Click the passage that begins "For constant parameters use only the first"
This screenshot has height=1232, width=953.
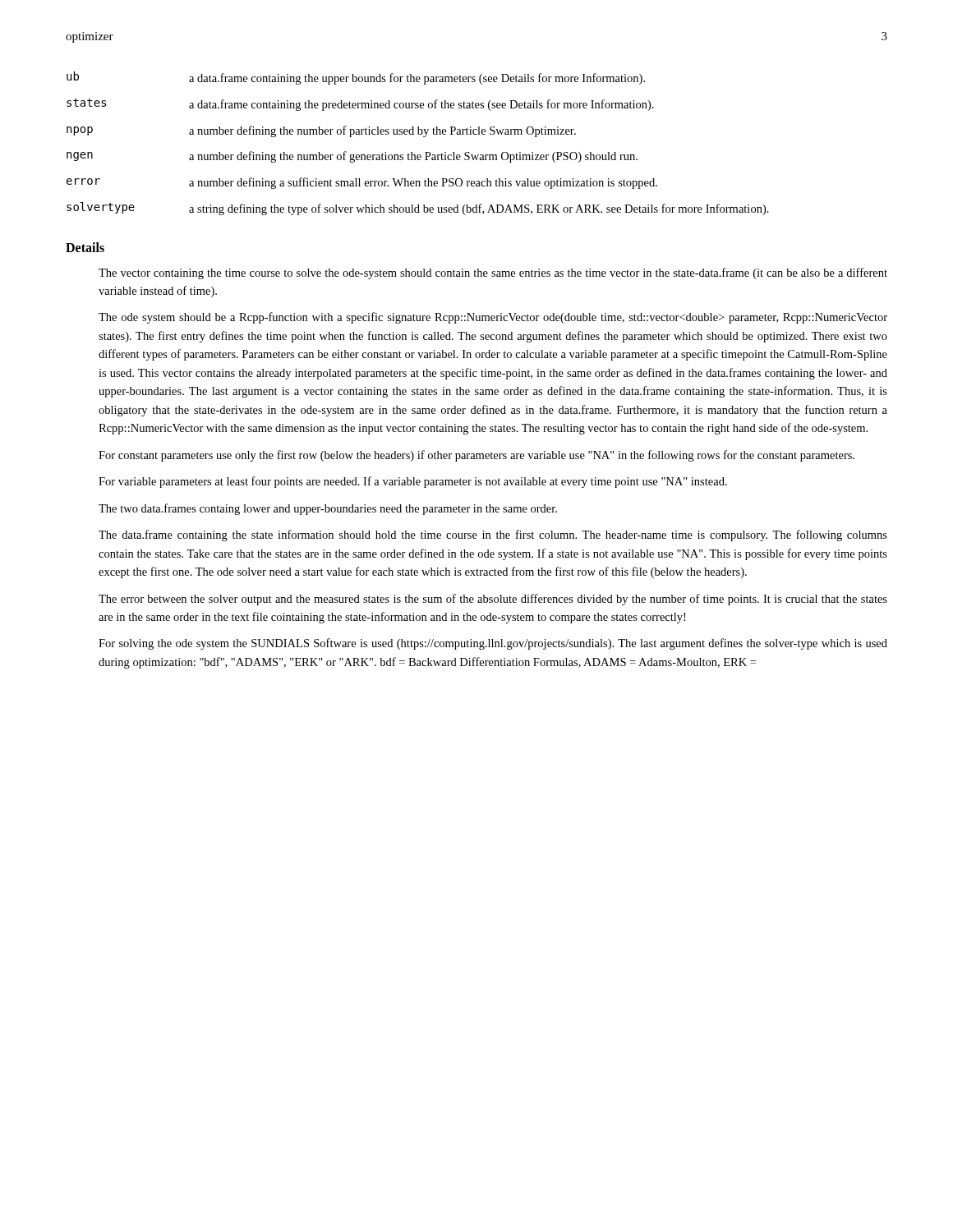[x=477, y=455]
